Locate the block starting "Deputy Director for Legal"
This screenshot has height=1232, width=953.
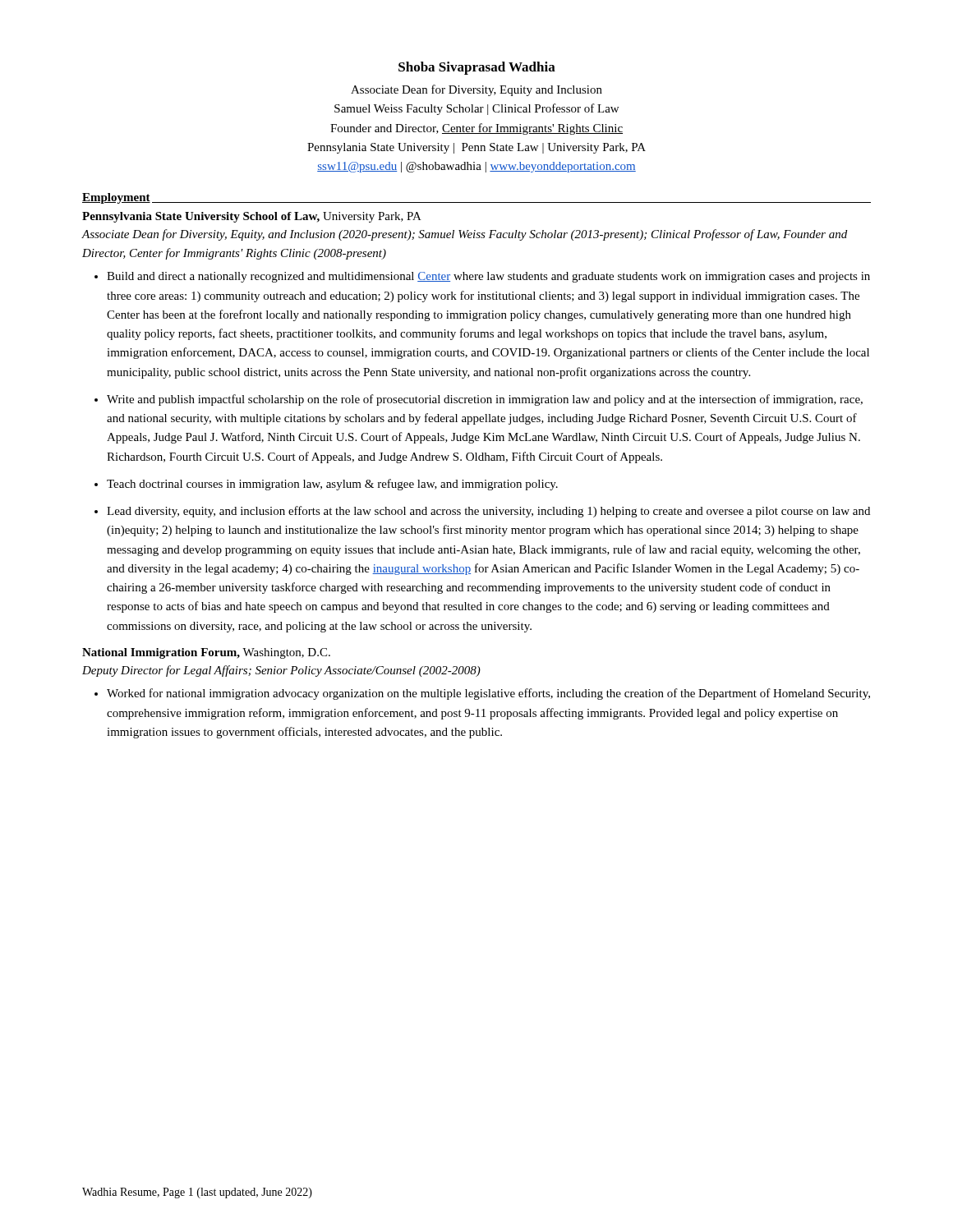click(281, 670)
